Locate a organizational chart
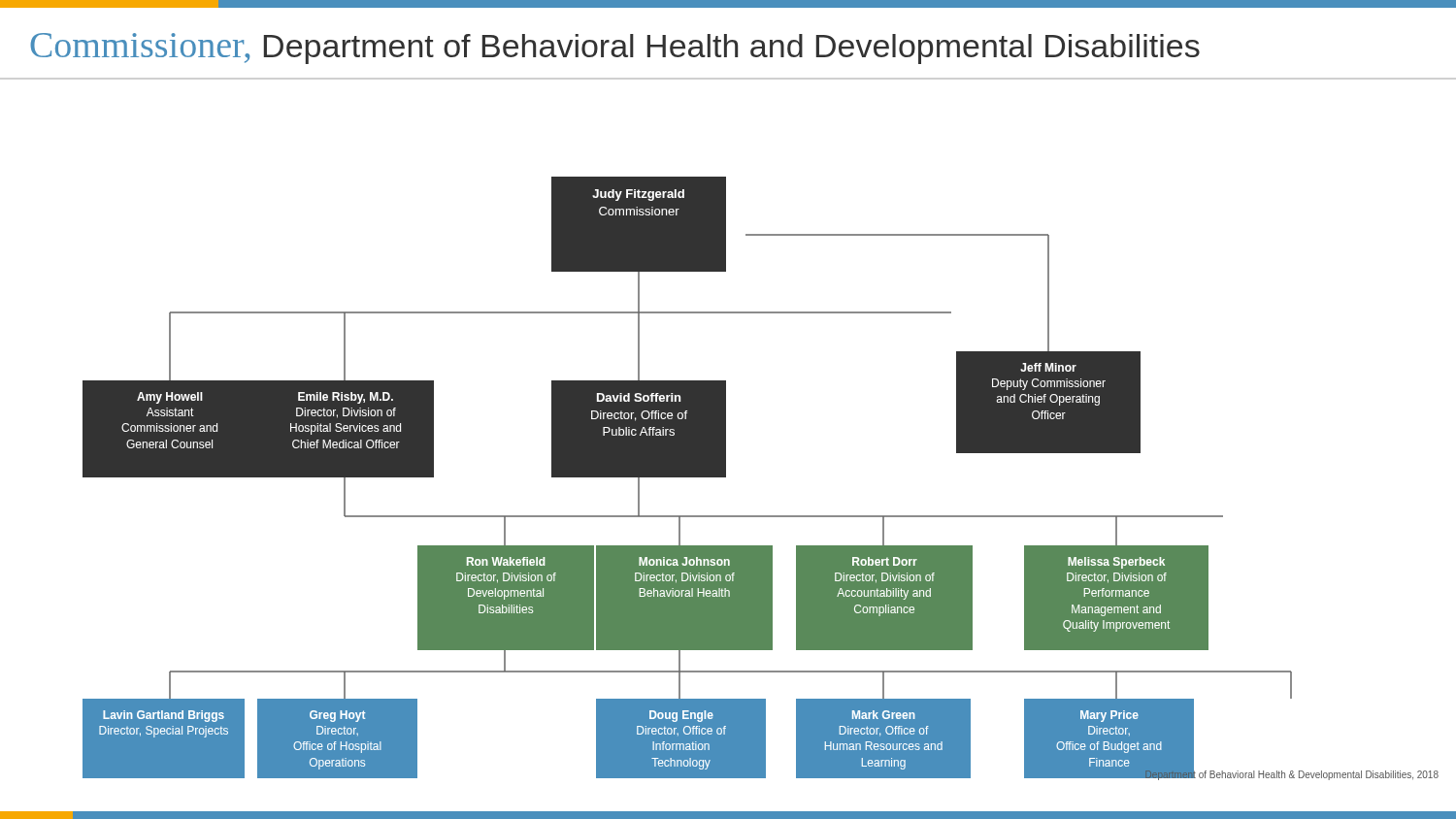 728,432
